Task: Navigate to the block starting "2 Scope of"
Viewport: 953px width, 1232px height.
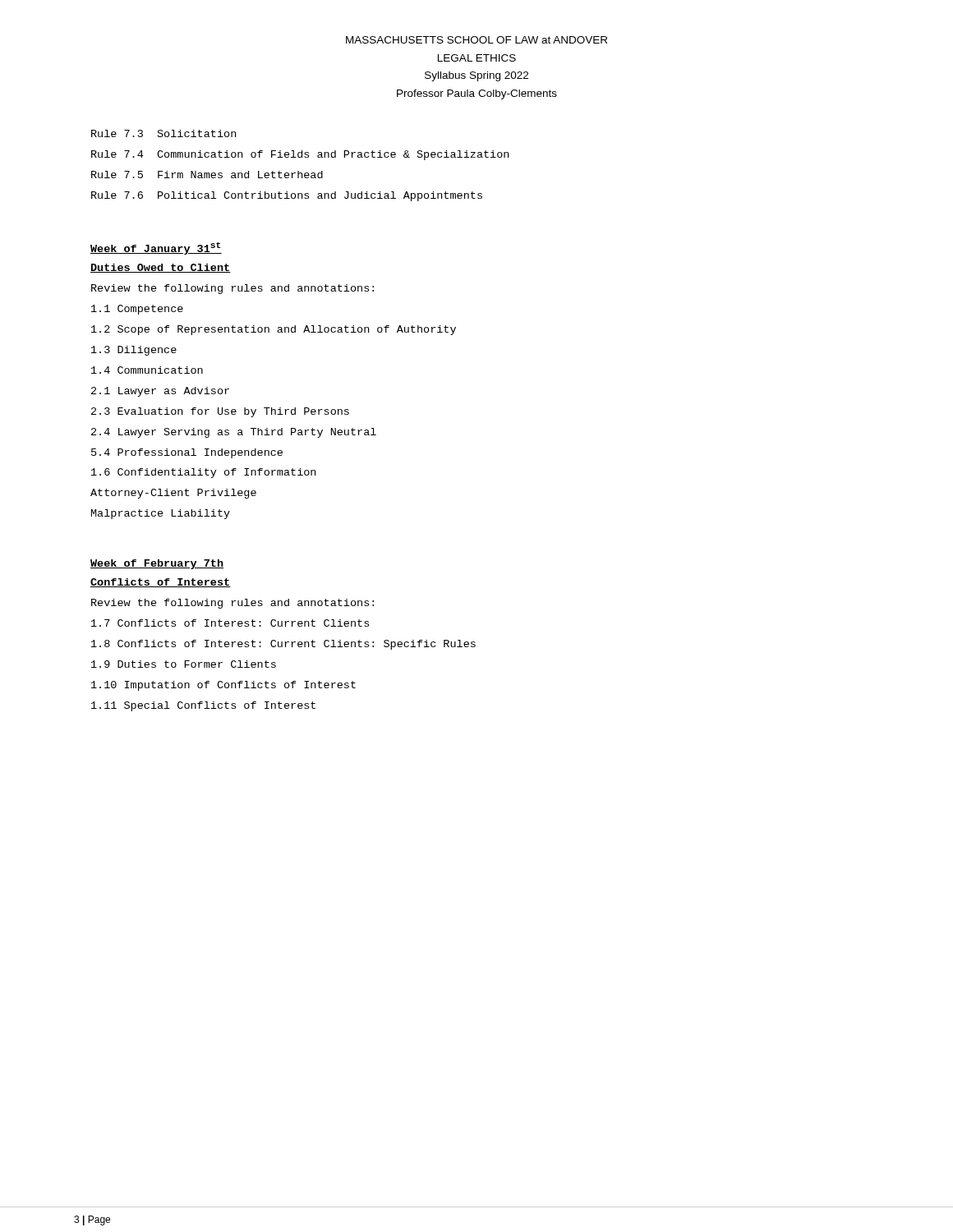Action: coord(273,330)
